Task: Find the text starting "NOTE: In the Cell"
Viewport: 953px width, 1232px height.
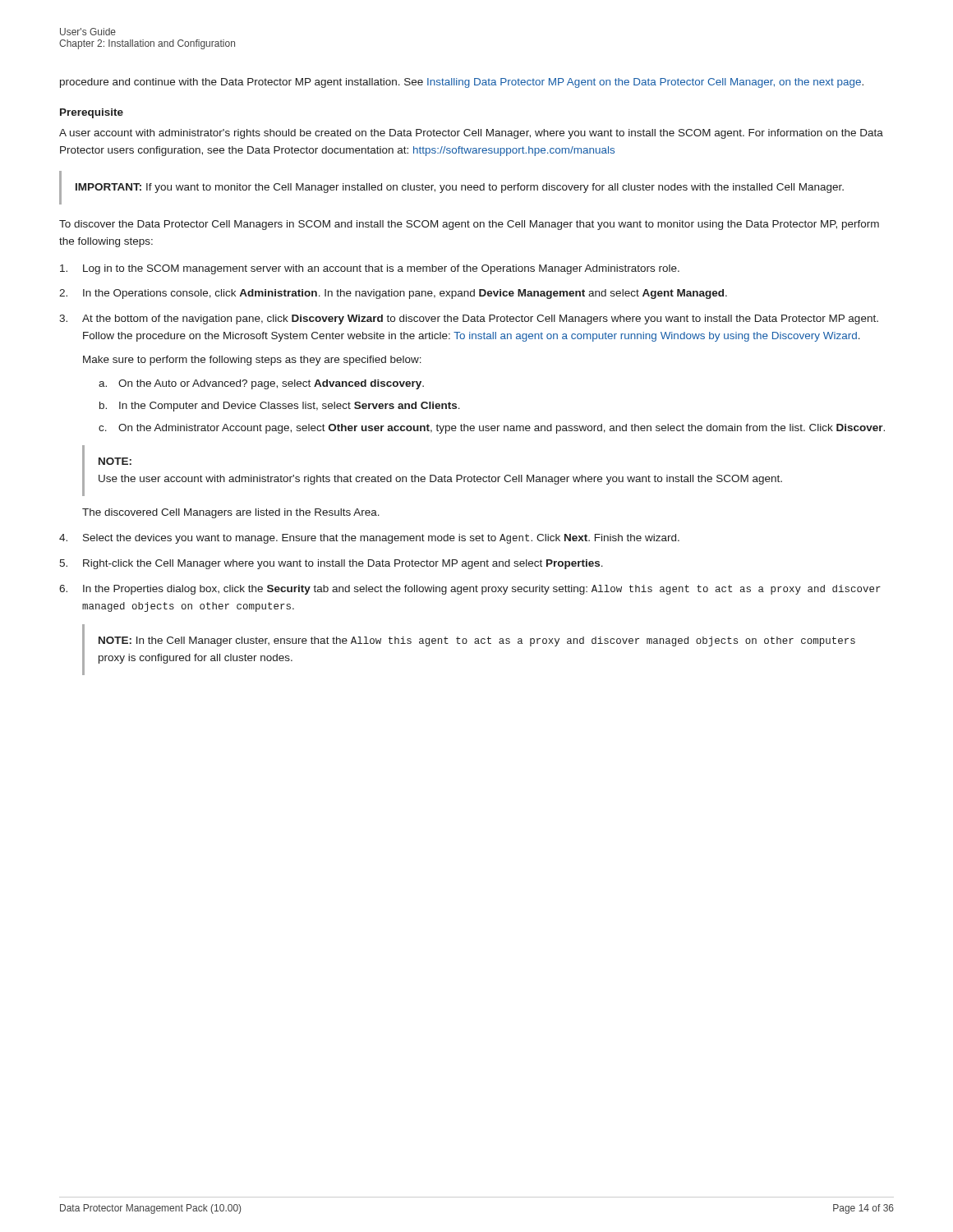Action: tap(488, 650)
